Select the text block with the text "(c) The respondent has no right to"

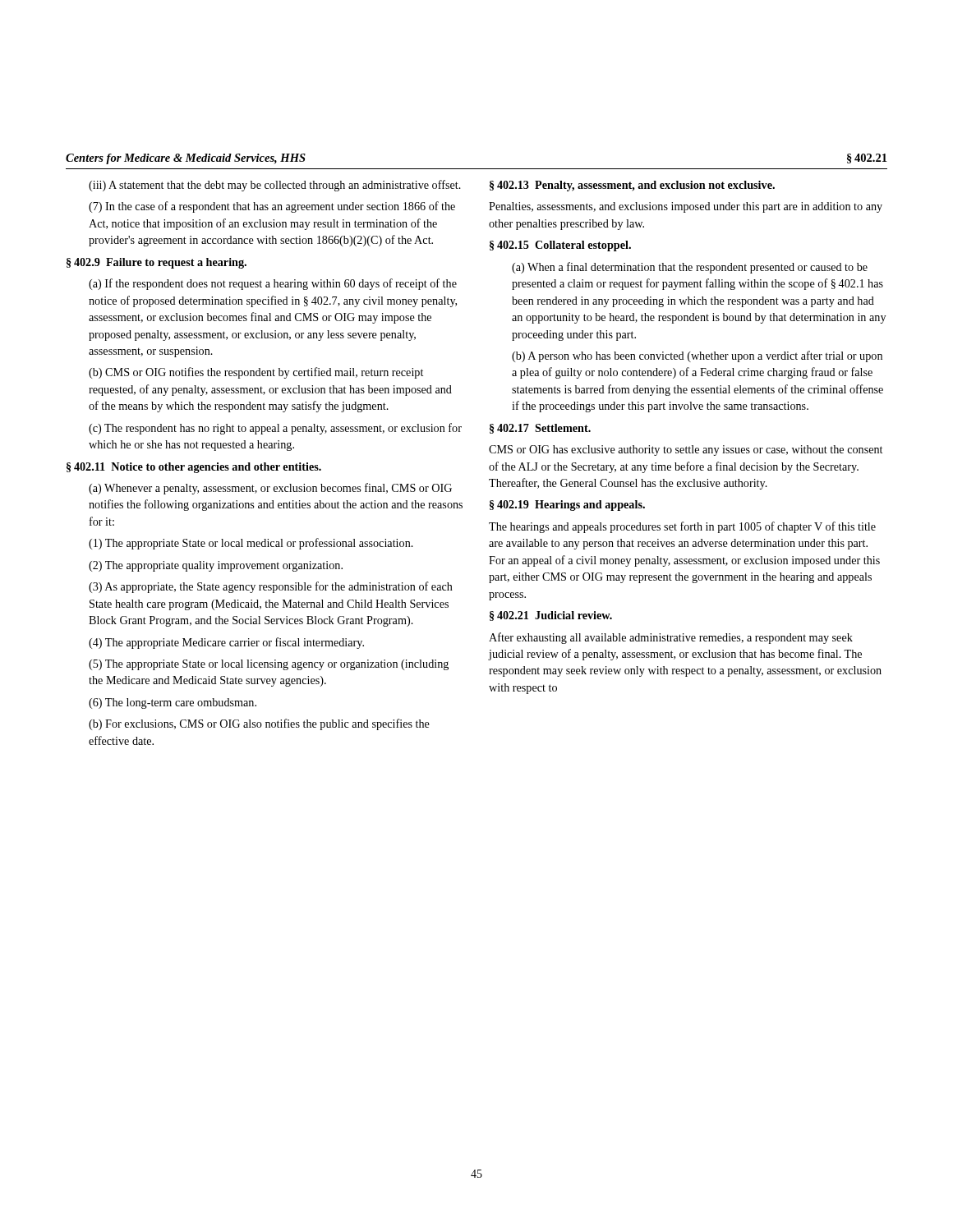click(265, 436)
